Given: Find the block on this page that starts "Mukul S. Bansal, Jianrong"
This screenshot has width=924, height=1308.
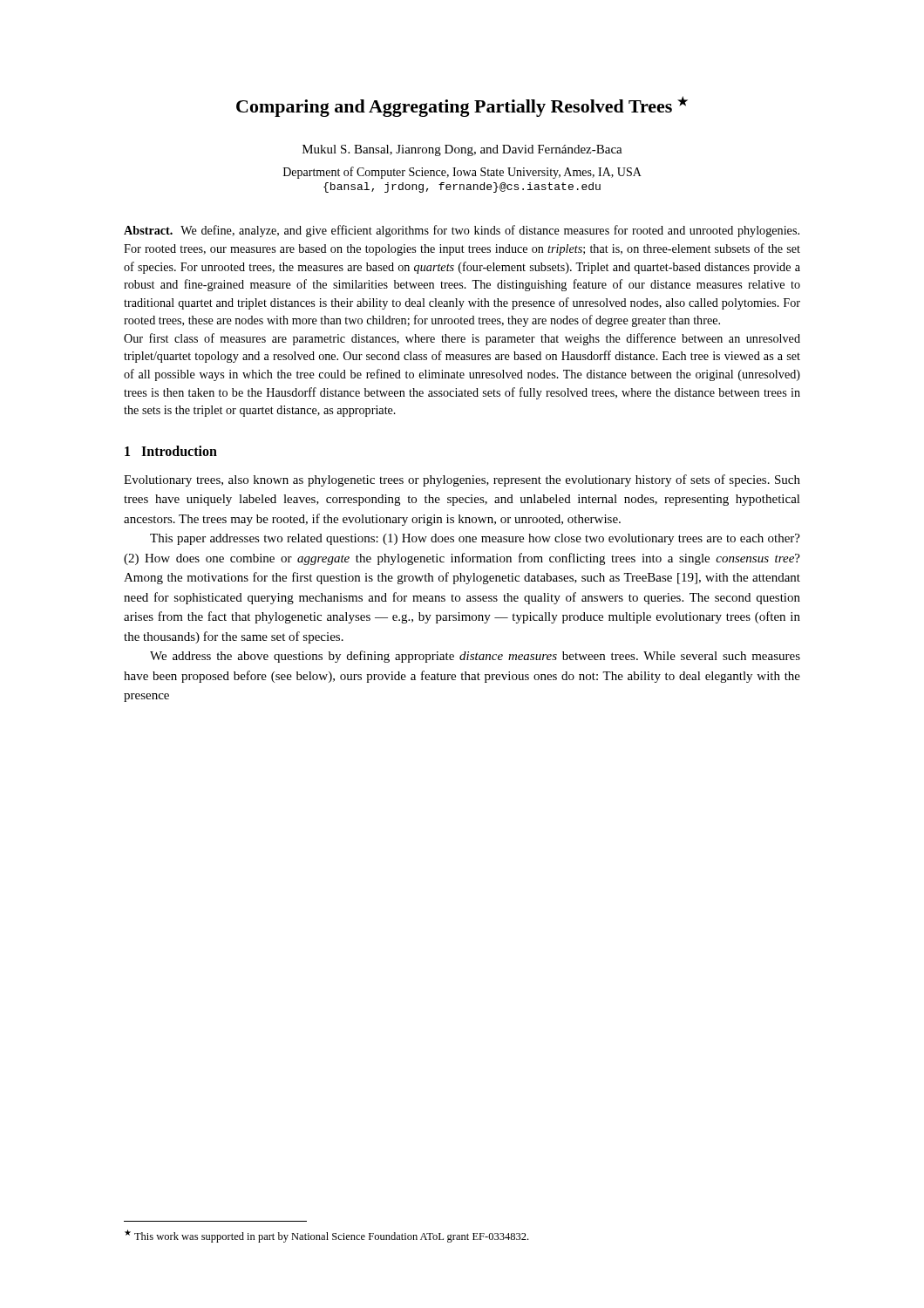Looking at the screenshot, I should tap(462, 149).
